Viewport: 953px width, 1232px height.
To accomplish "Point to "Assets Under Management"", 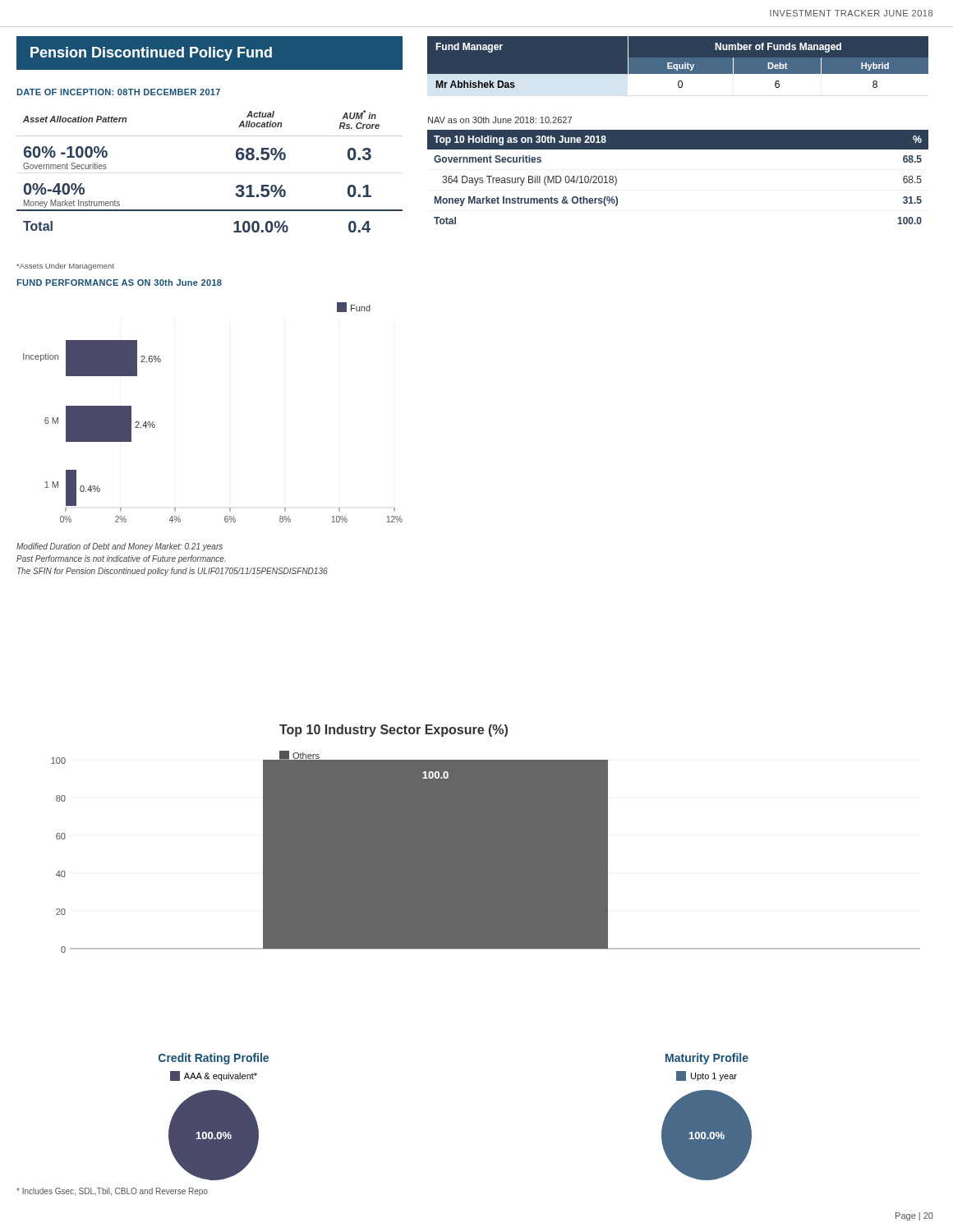I will 65,266.
